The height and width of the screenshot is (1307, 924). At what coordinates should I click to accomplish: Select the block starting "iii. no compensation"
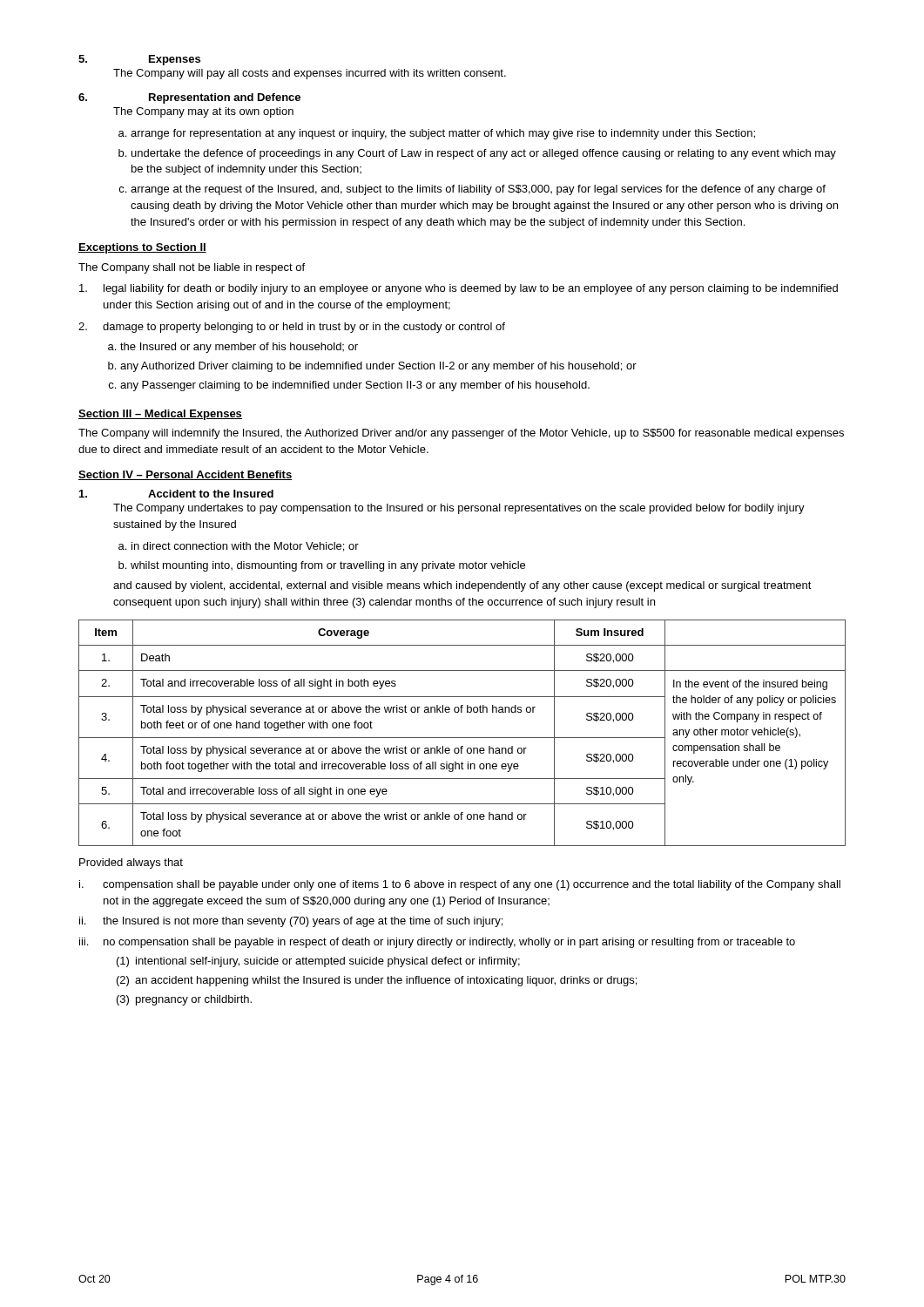[x=462, y=972]
